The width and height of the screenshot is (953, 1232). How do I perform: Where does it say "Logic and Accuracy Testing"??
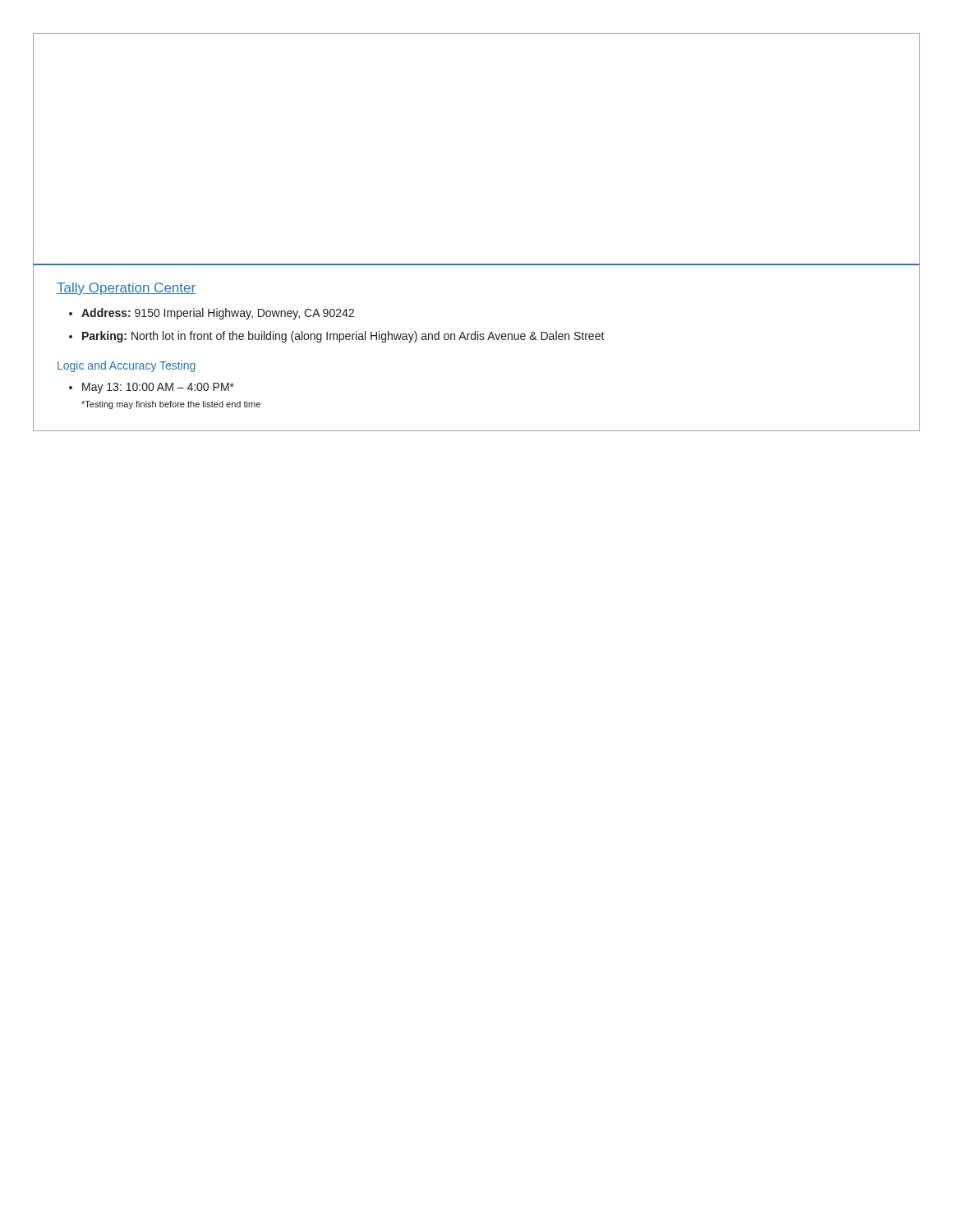pyautogui.click(x=126, y=365)
